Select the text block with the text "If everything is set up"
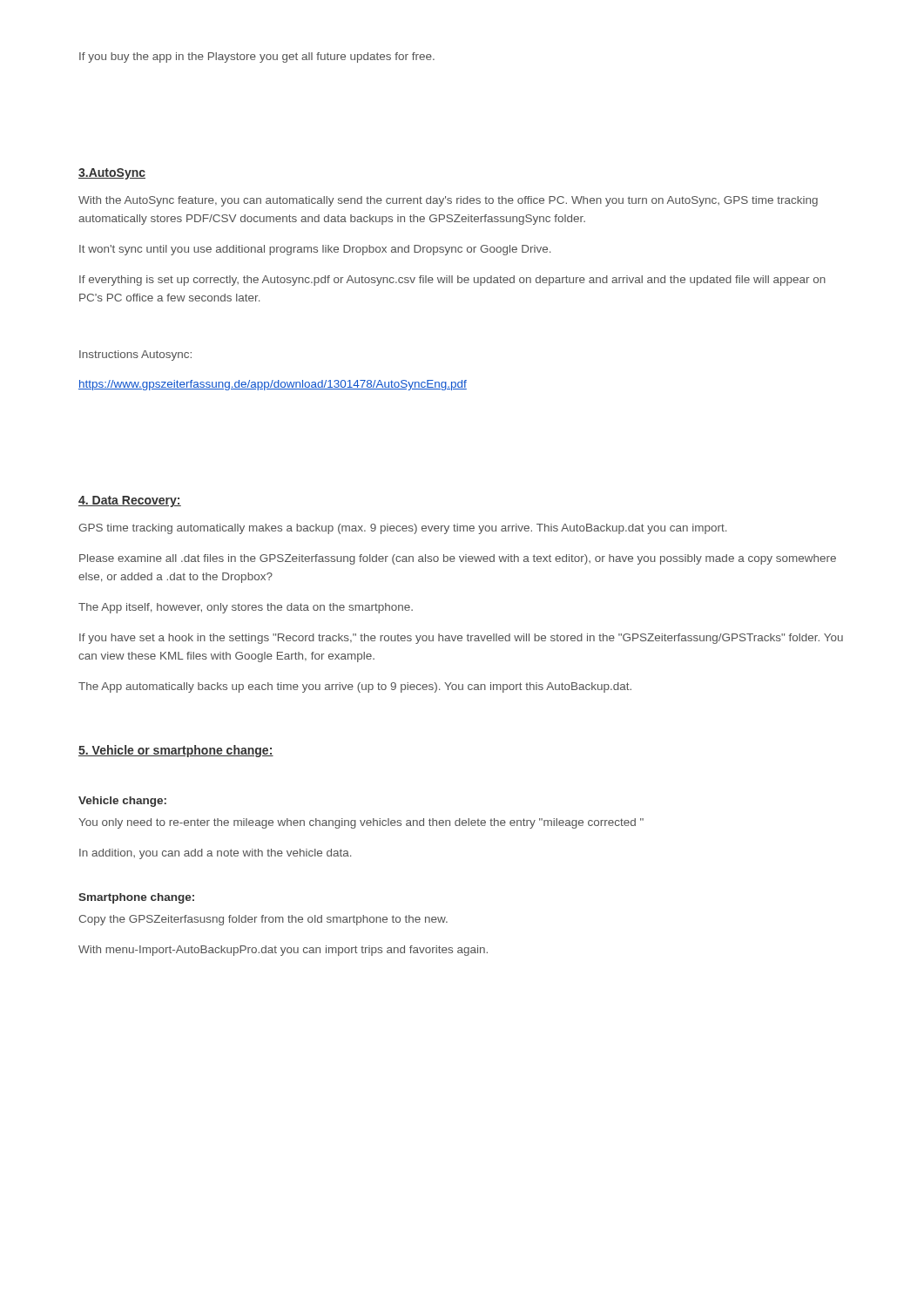 (452, 288)
